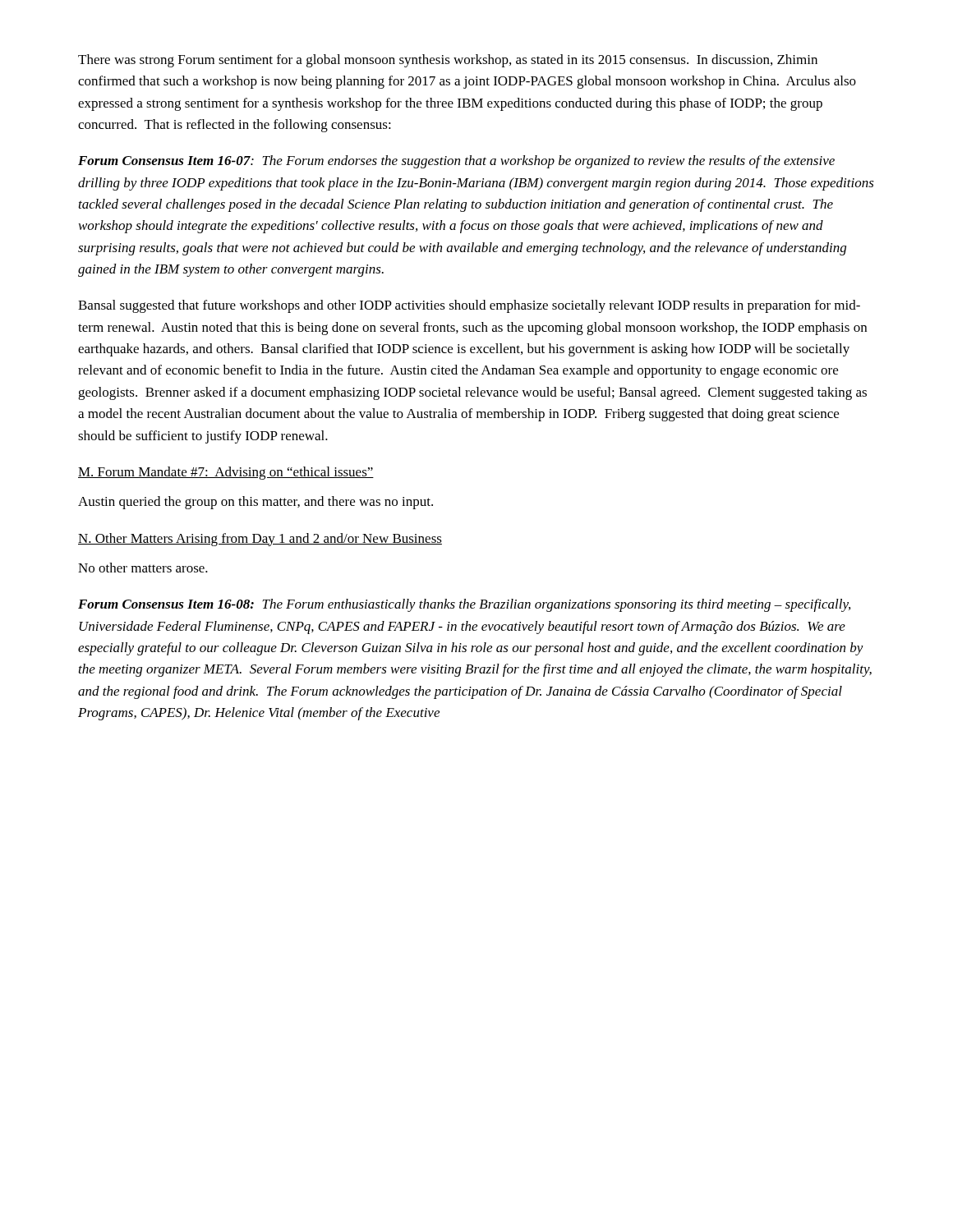
Task: Find the text block starting "Forum Consensus Item 16-08: The"
Action: [x=475, y=658]
